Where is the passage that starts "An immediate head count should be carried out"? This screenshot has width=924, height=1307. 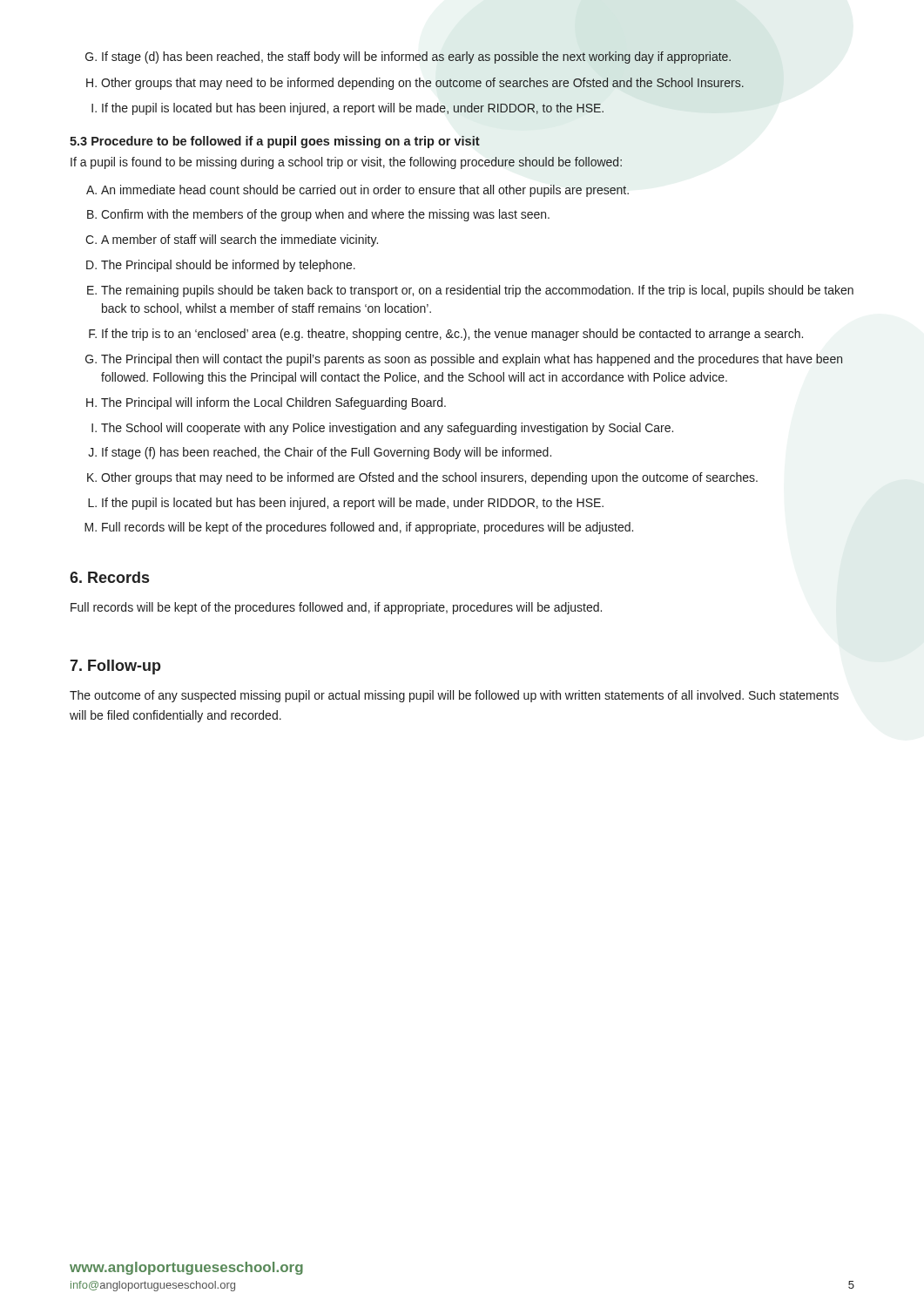365,190
